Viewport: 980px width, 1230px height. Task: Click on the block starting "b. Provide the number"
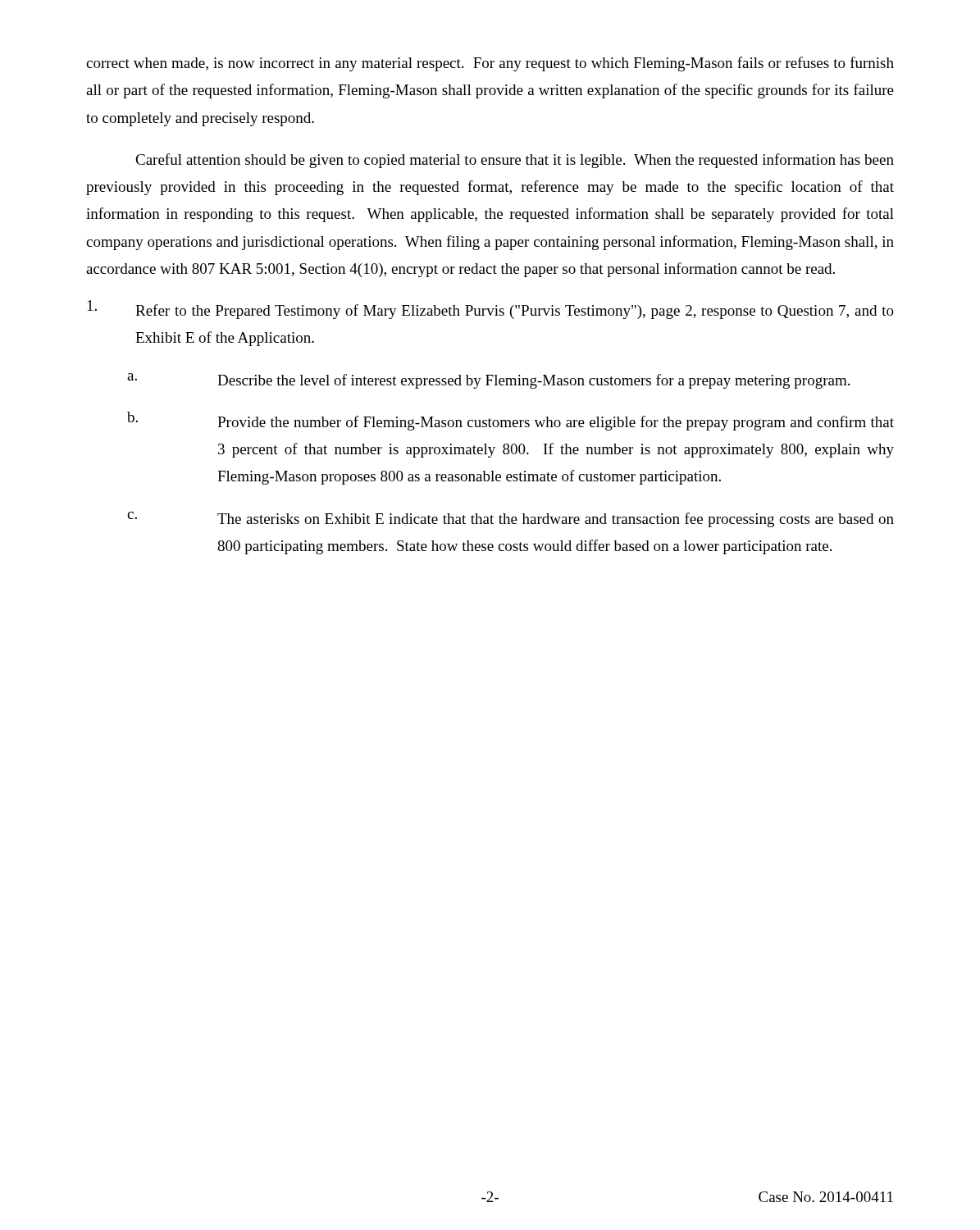[x=490, y=449]
